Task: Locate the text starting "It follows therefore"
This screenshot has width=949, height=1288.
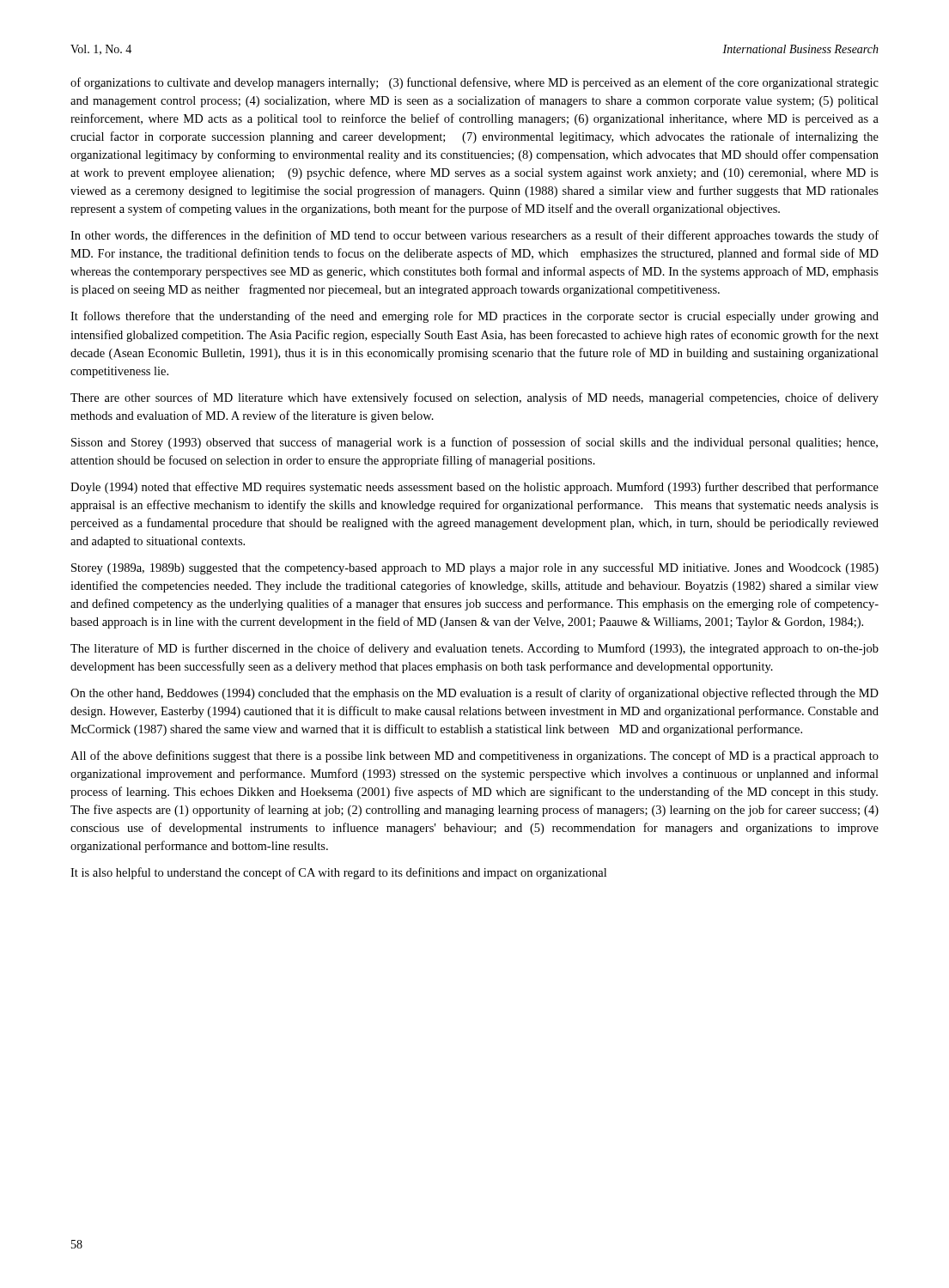Action: pyautogui.click(x=474, y=343)
